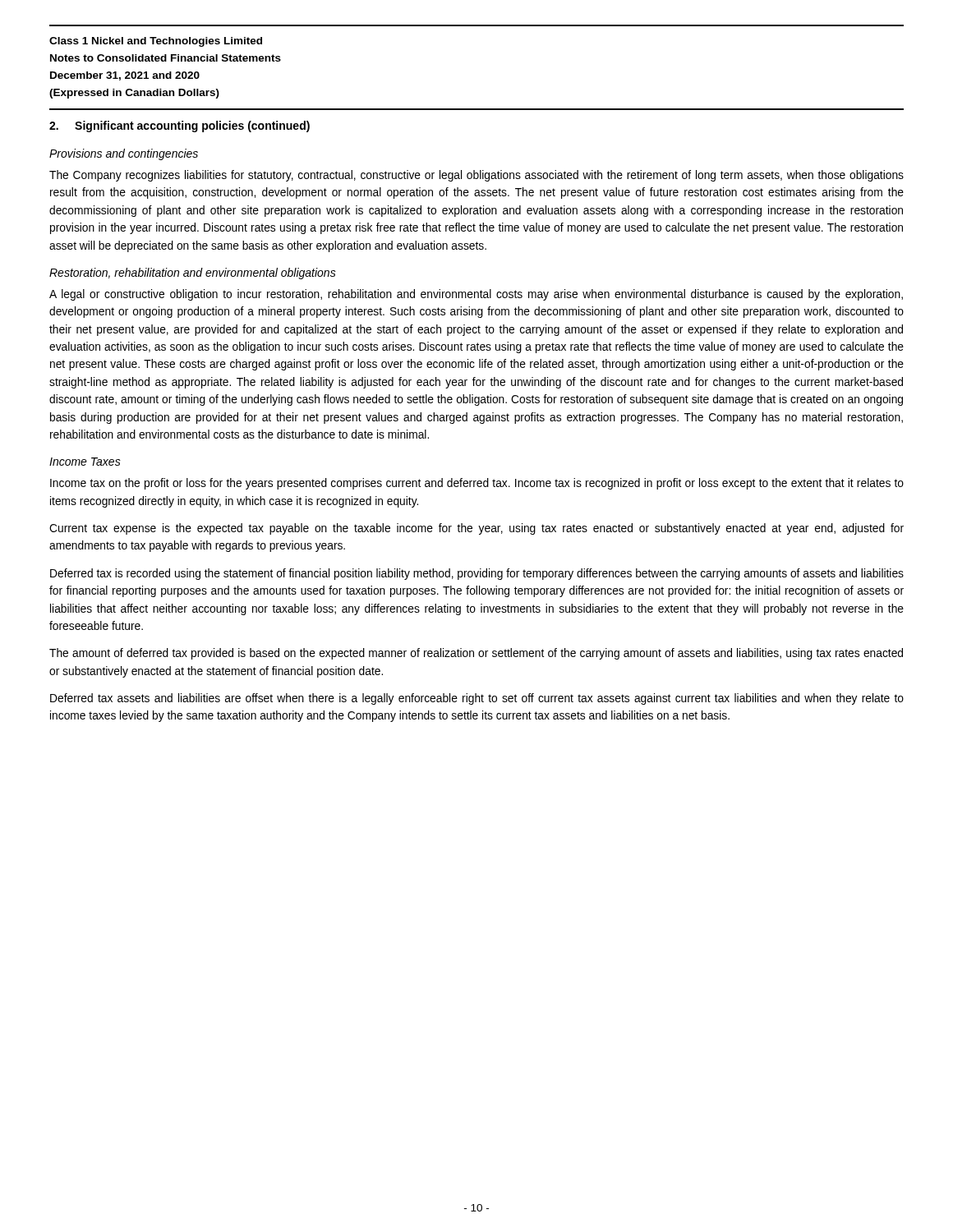Locate the text "Income Taxes"
Image resolution: width=953 pixels, height=1232 pixels.
point(85,462)
